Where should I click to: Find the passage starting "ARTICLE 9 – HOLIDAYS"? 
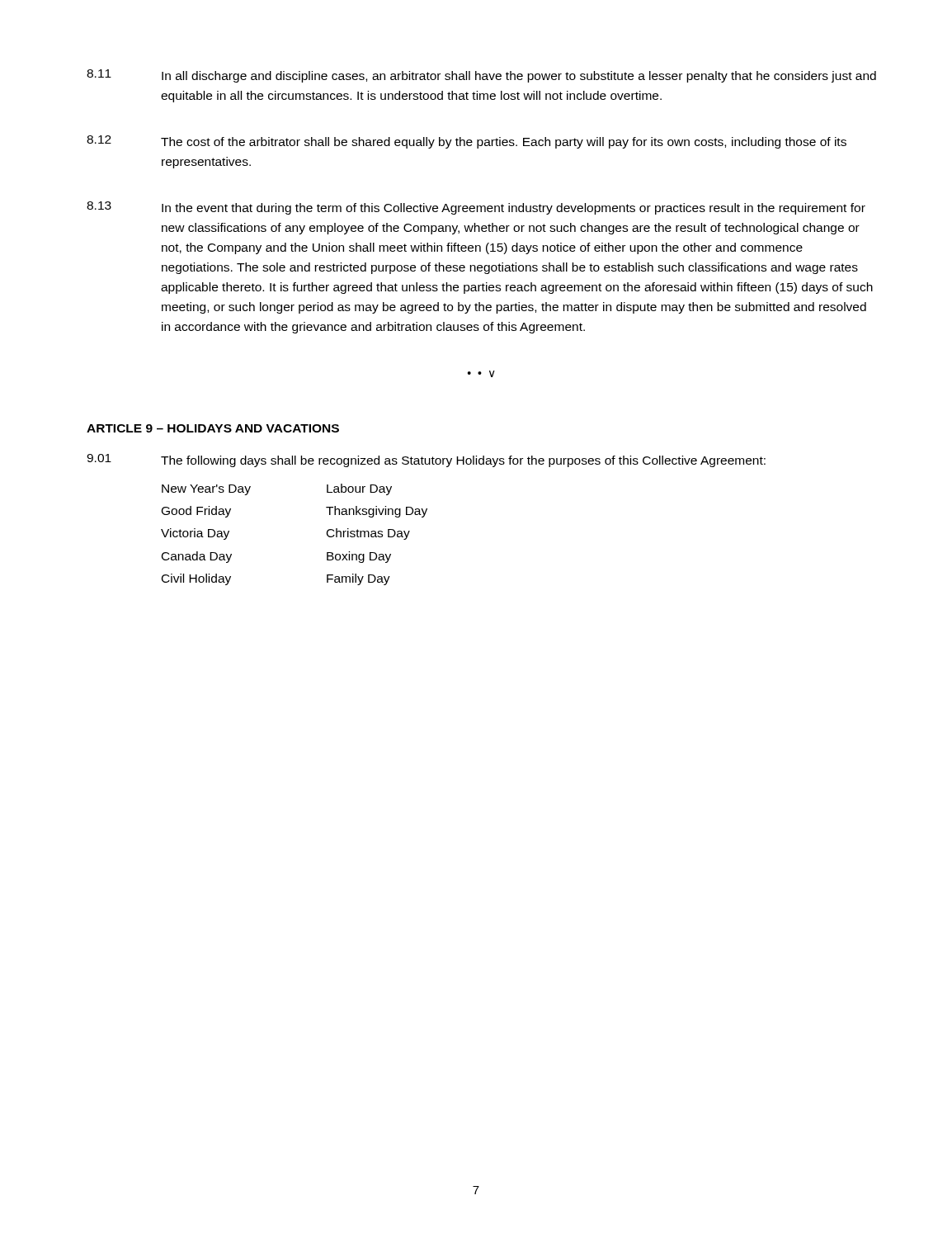pyautogui.click(x=213, y=428)
